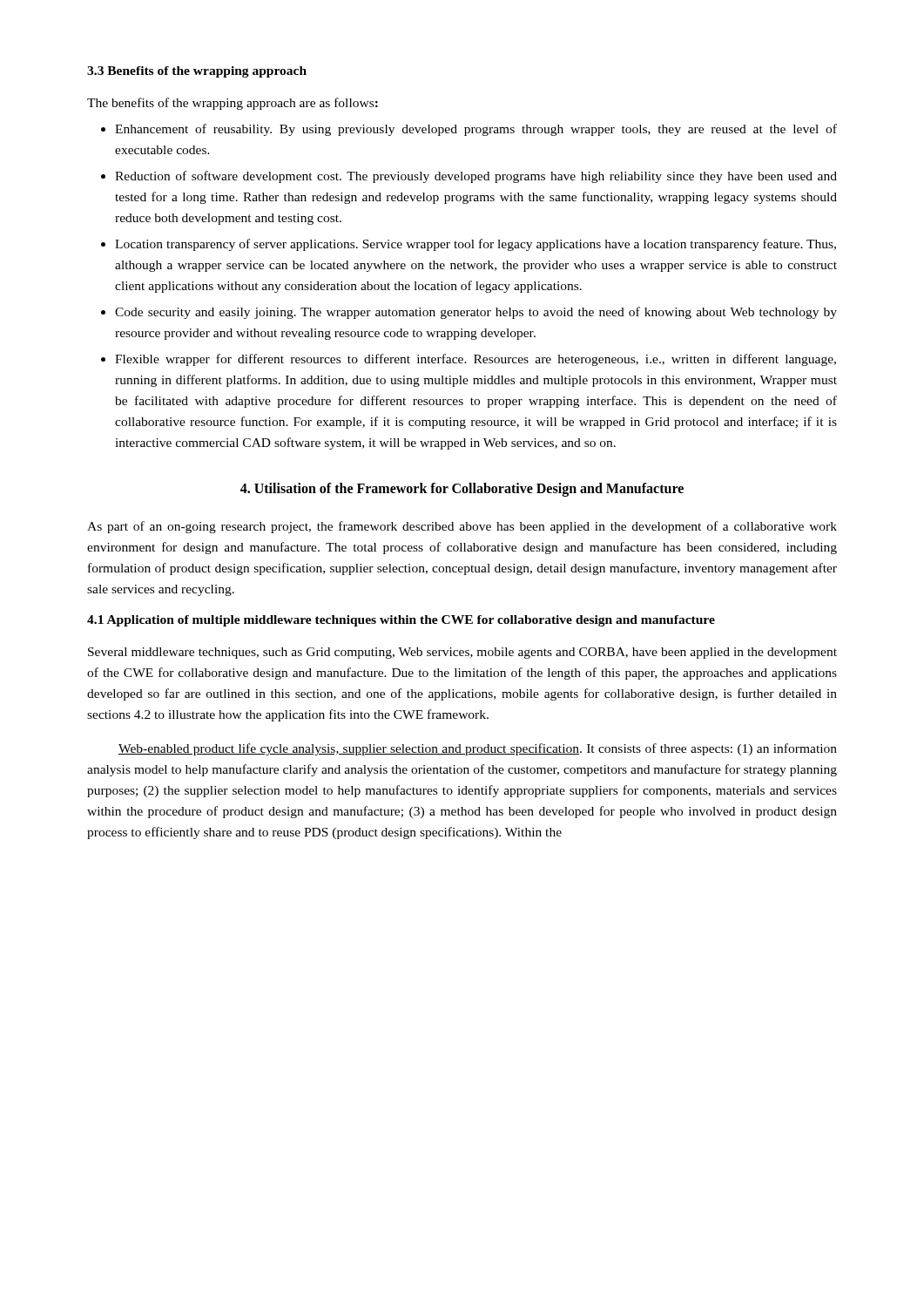Navigate to the block starting "4. Utilisation of"
The width and height of the screenshot is (924, 1307).
point(462,489)
